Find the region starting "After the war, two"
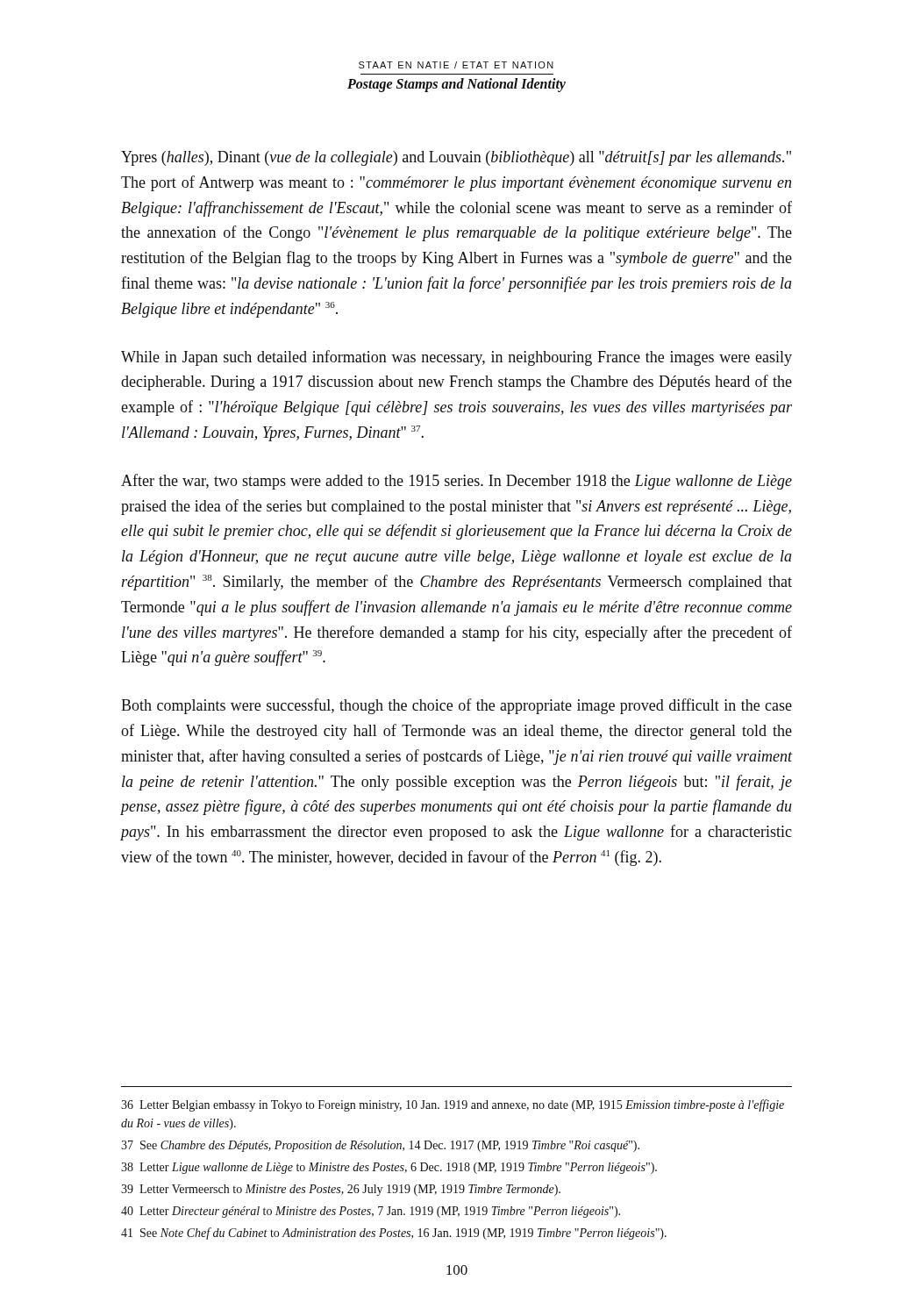913x1316 pixels. pyautogui.click(x=456, y=569)
